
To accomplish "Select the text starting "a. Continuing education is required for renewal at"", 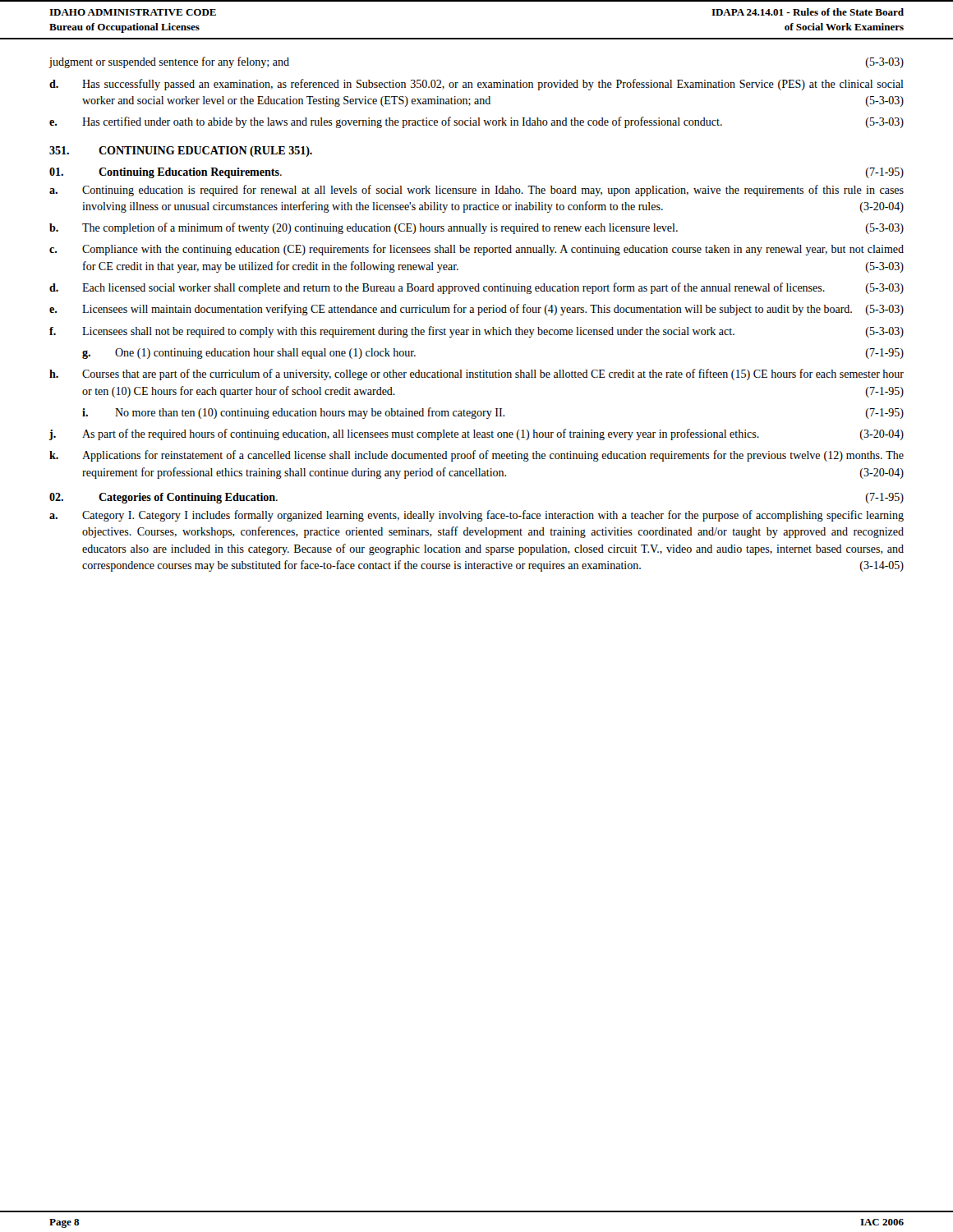I will click(x=476, y=199).
